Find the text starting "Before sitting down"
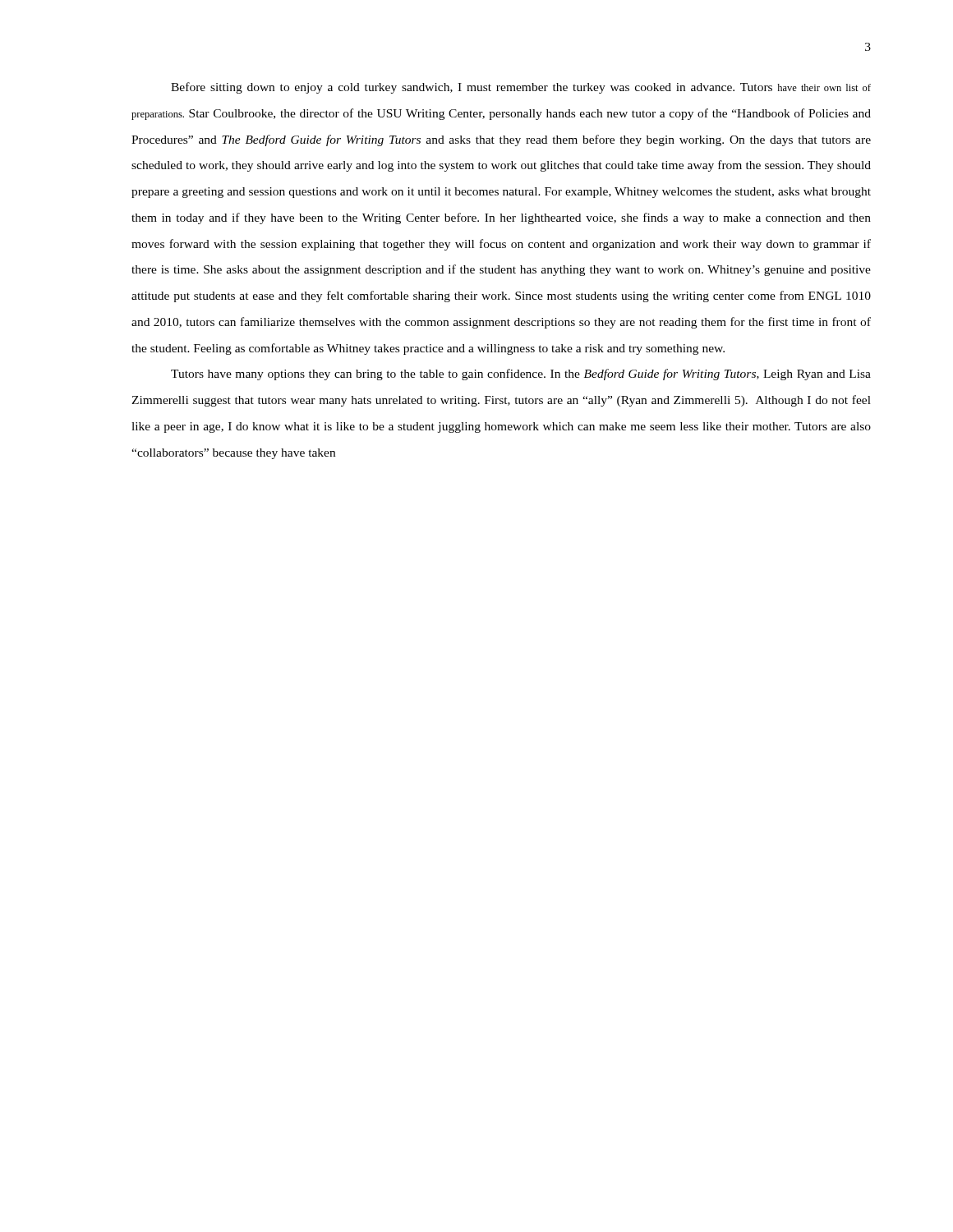Image resolution: width=953 pixels, height=1232 pixels. pyautogui.click(x=501, y=217)
